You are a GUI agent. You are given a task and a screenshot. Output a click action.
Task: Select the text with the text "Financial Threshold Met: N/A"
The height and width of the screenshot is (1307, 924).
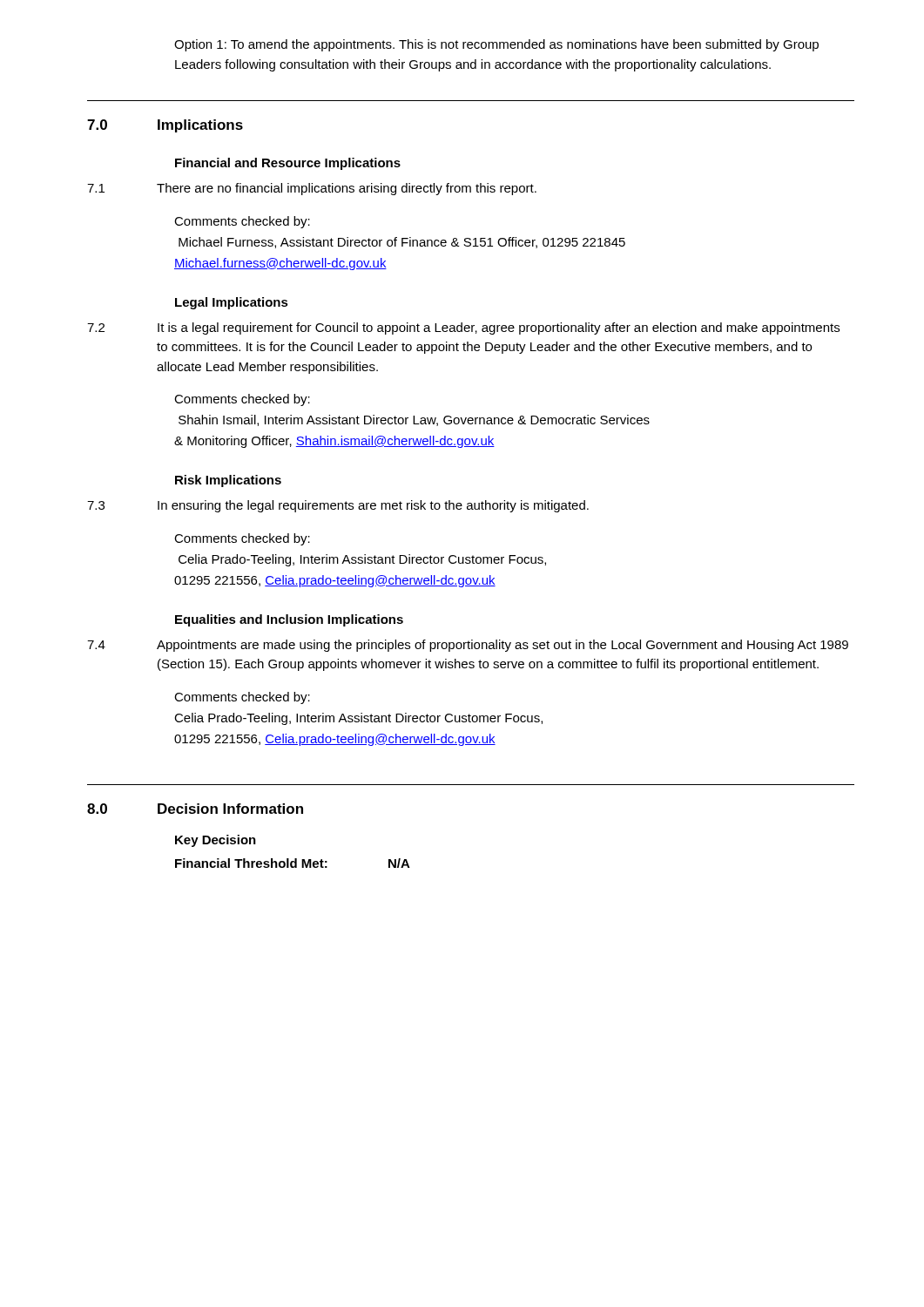pyautogui.click(x=292, y=863)
